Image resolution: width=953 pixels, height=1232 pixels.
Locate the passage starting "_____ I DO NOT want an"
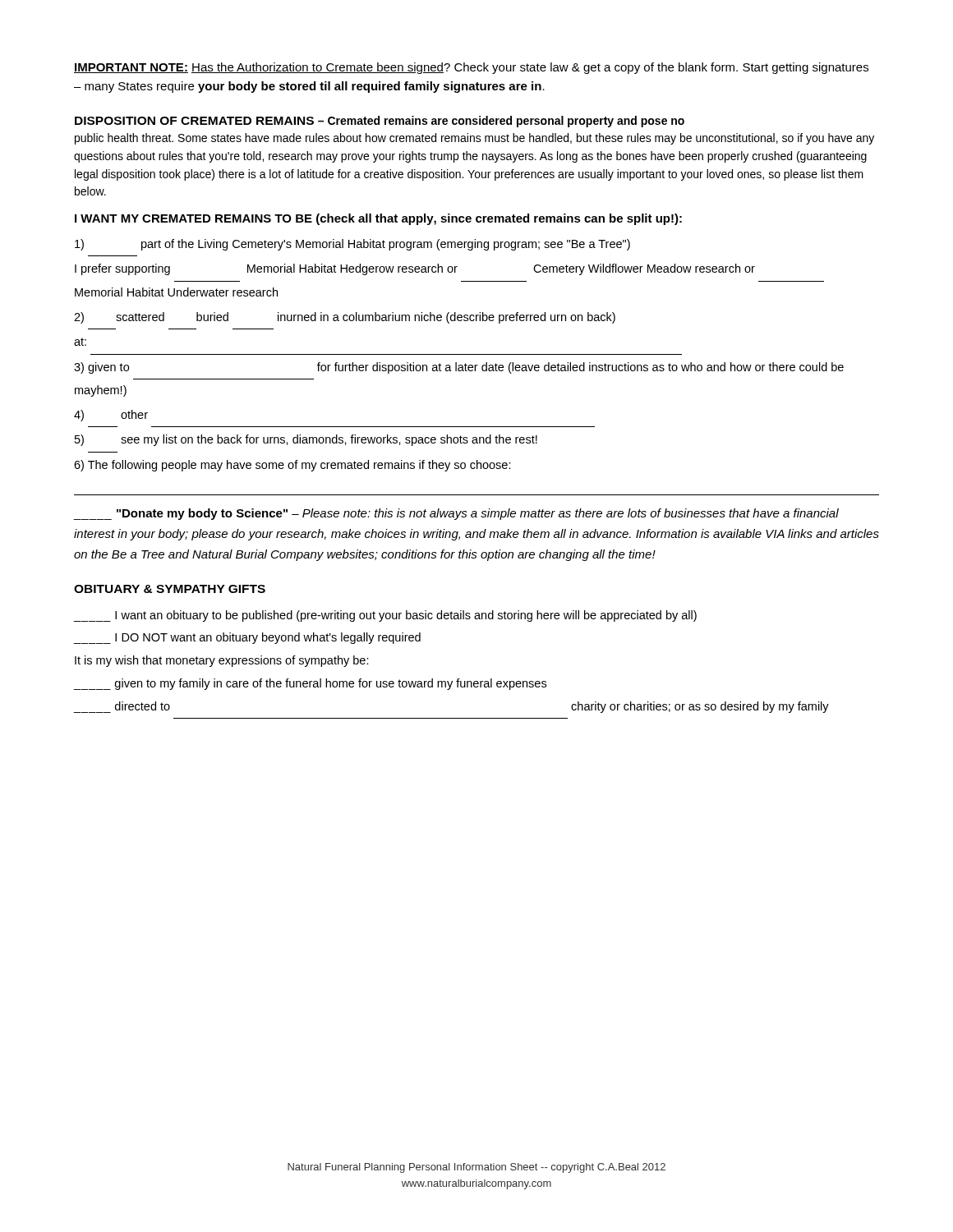(248, 638)
